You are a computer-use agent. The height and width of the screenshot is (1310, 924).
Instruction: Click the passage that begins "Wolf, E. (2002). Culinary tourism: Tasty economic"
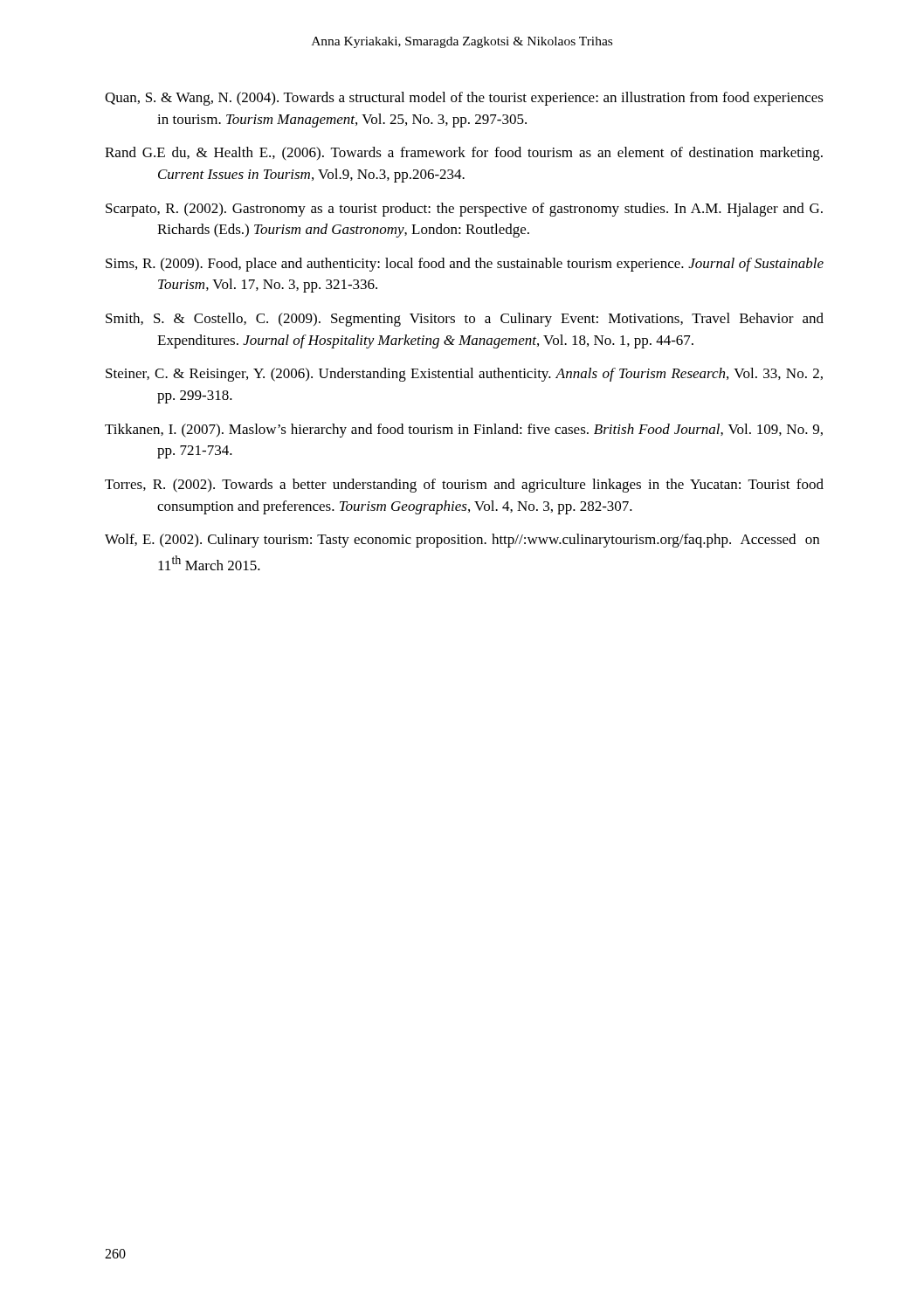pyautogui.click(x=464, y=552)
